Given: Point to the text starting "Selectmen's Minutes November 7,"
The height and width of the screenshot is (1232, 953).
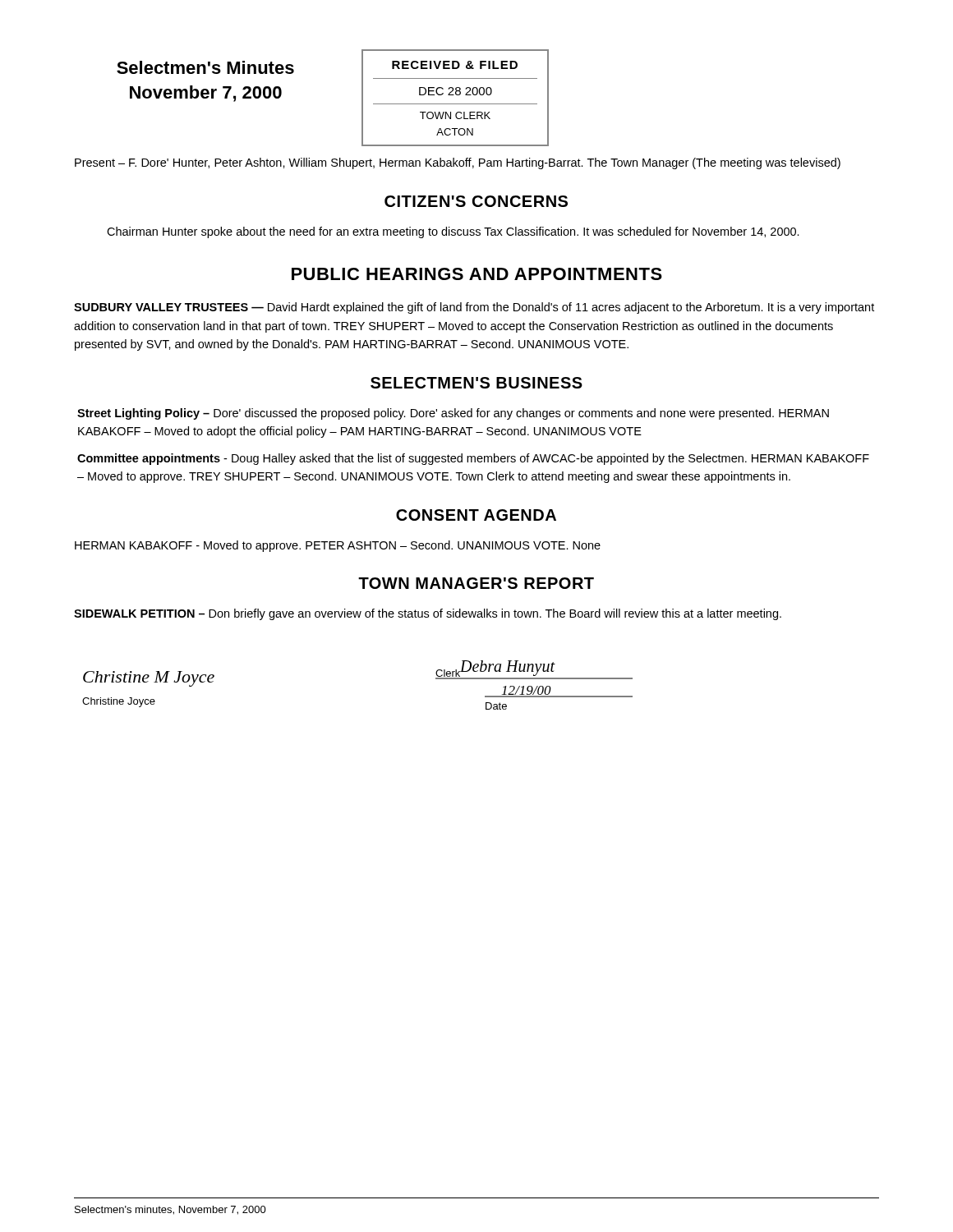Looking at the screenshot, I should point(205,81).
